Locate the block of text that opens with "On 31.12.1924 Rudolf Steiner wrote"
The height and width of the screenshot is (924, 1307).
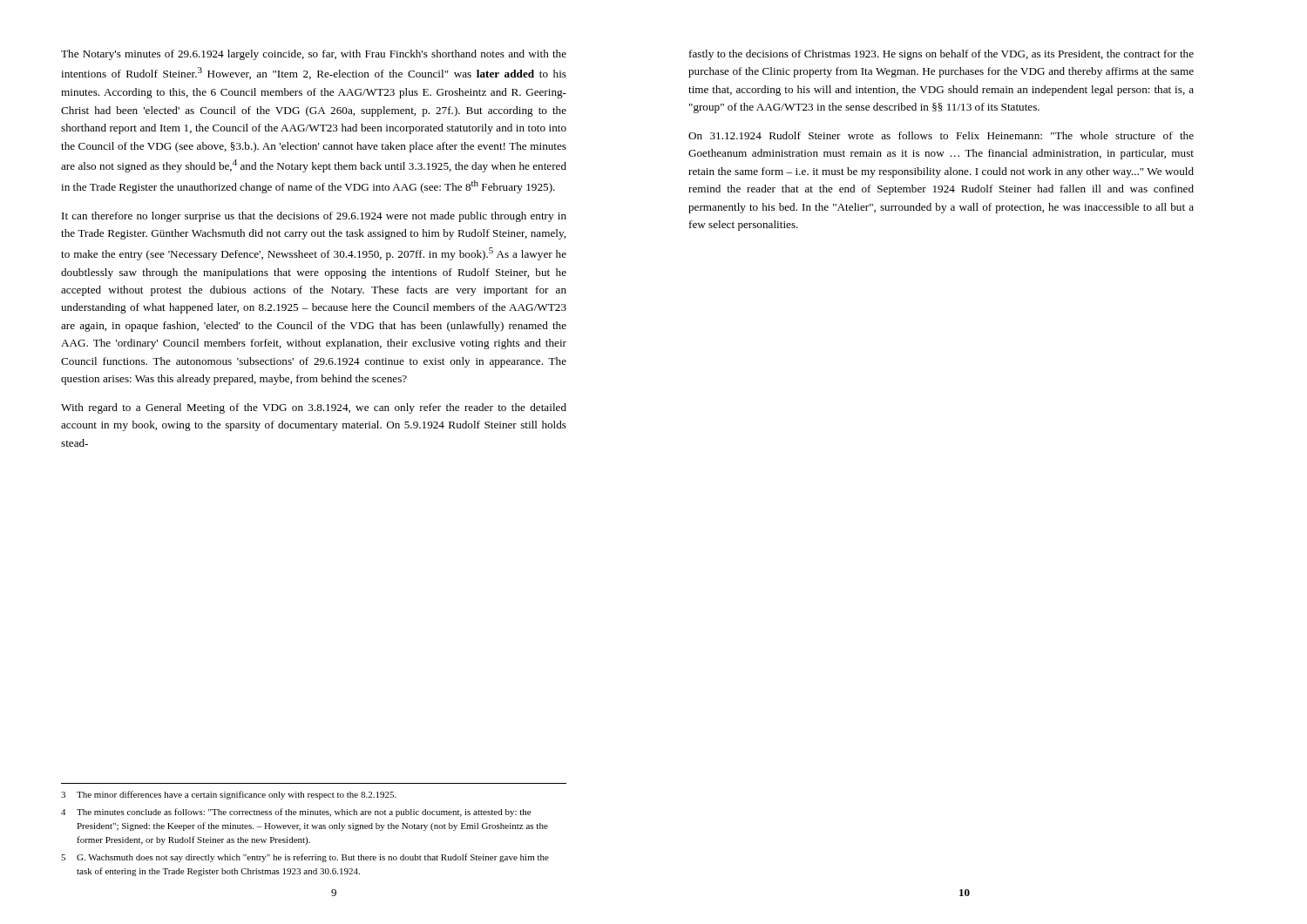941,180
